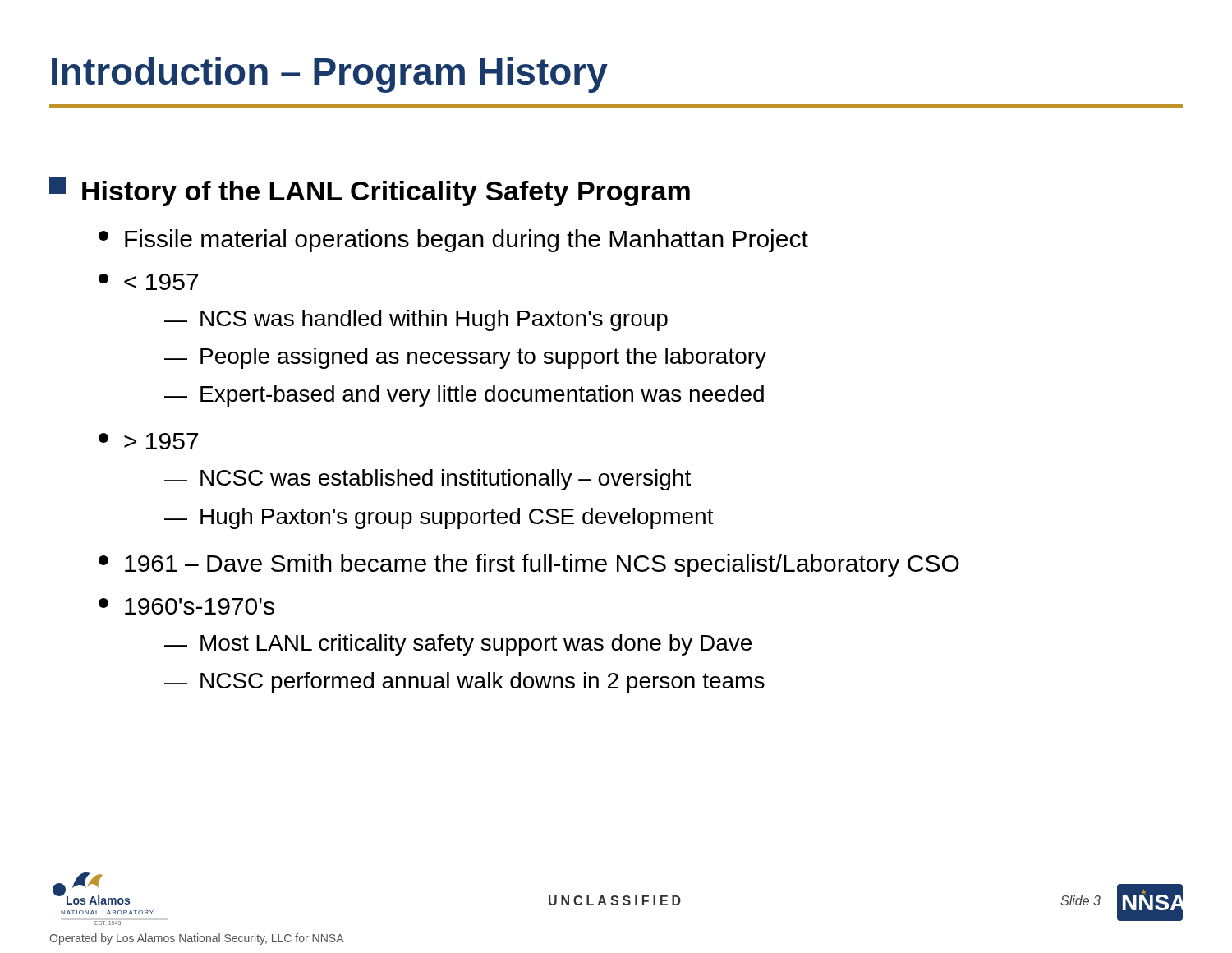1232x953 pixels.
Task: Navigate to the element starting "— NCSC performed annual walk downs"
Action: coord(465,681)
